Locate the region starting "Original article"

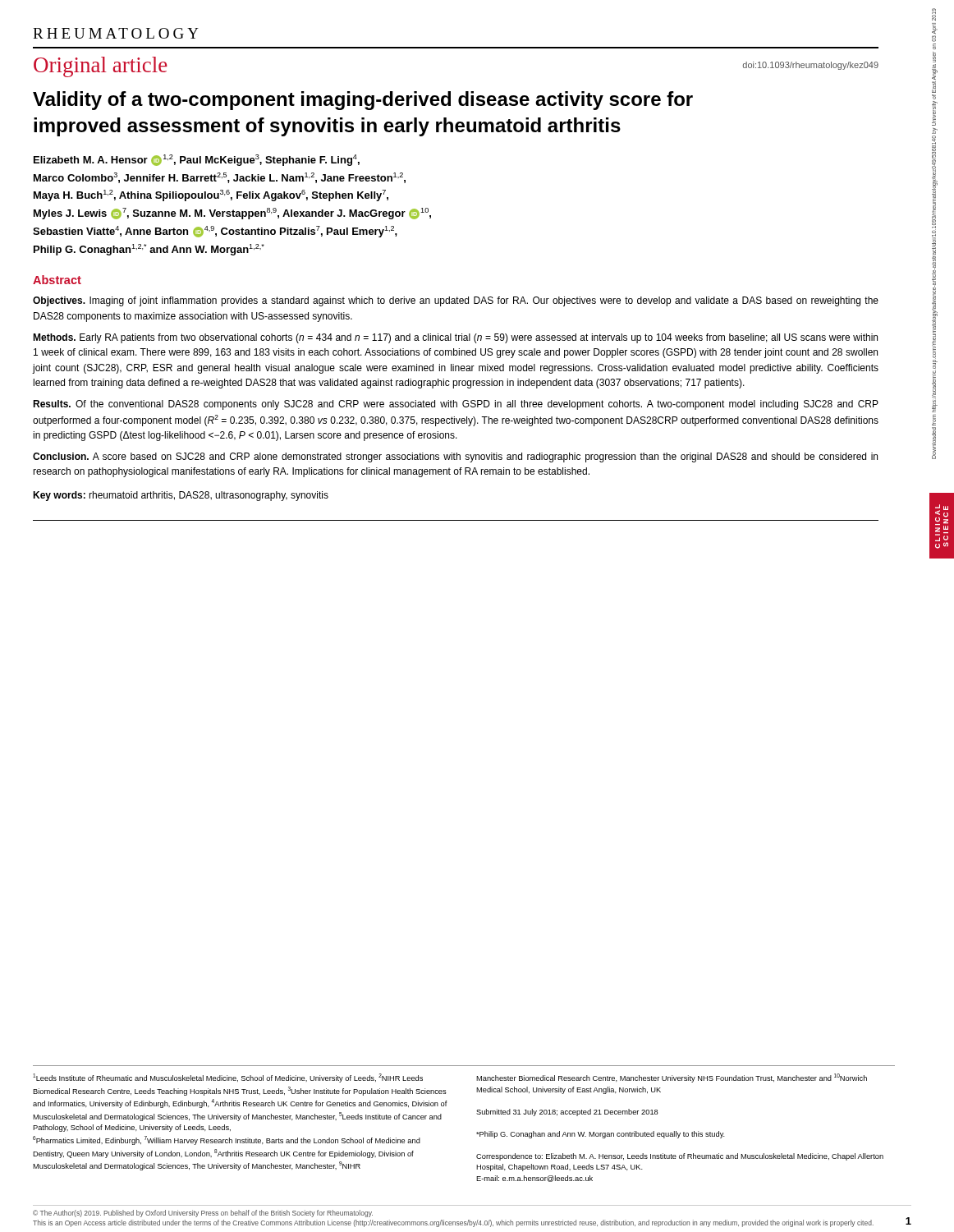100,65
